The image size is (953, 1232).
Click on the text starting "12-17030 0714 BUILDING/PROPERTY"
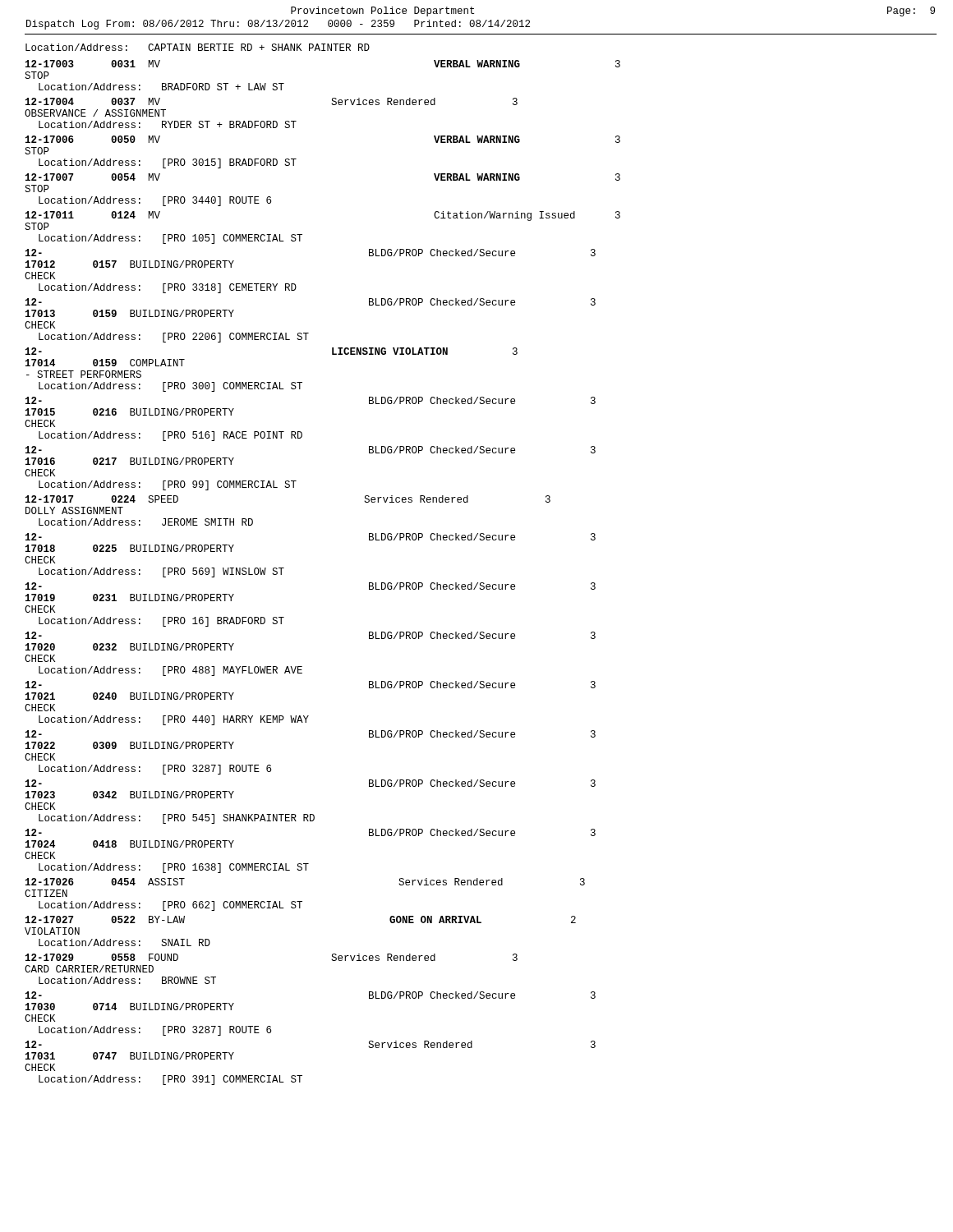(34, 995)
